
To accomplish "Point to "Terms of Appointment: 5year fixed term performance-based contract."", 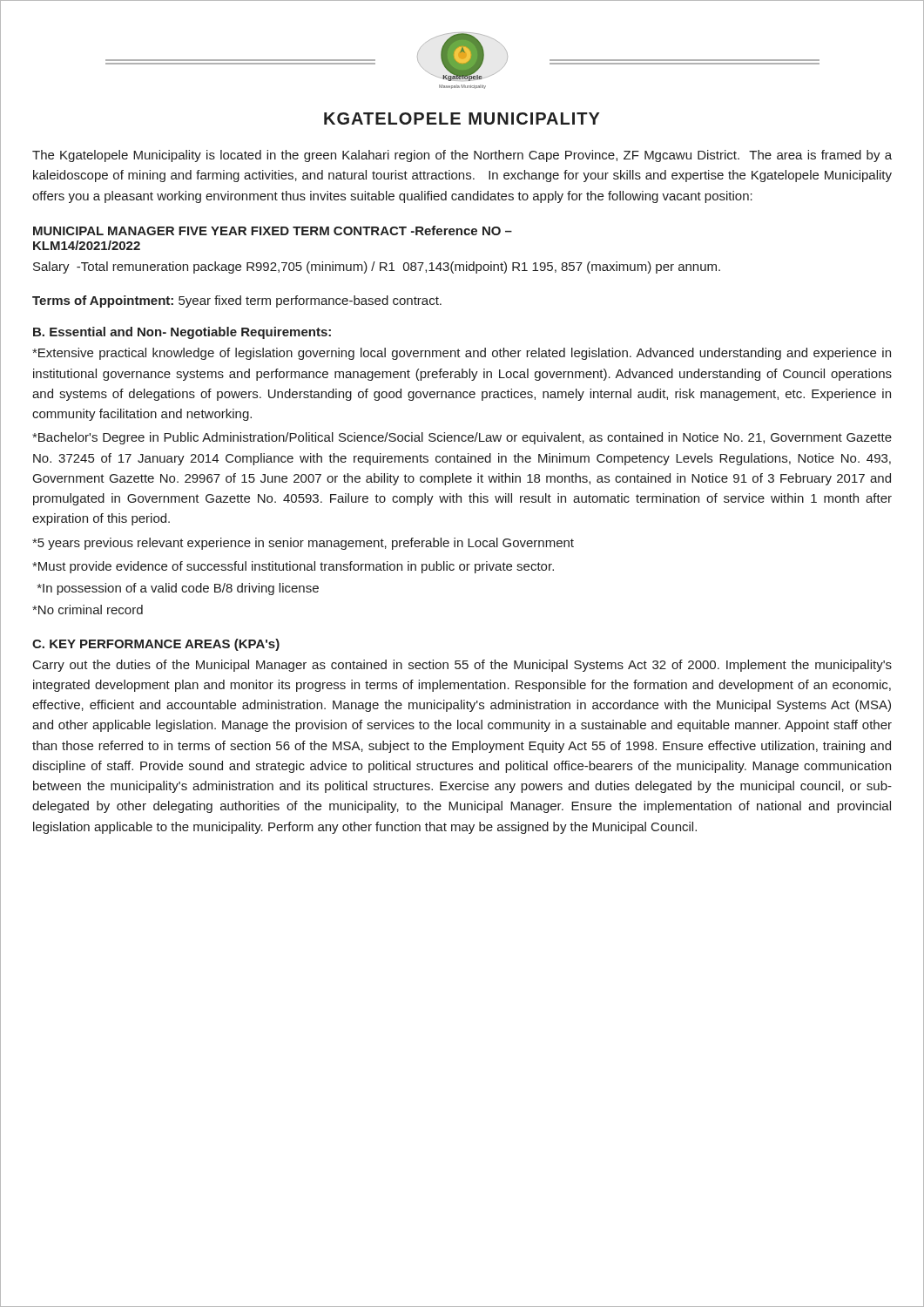I will 237,300.
